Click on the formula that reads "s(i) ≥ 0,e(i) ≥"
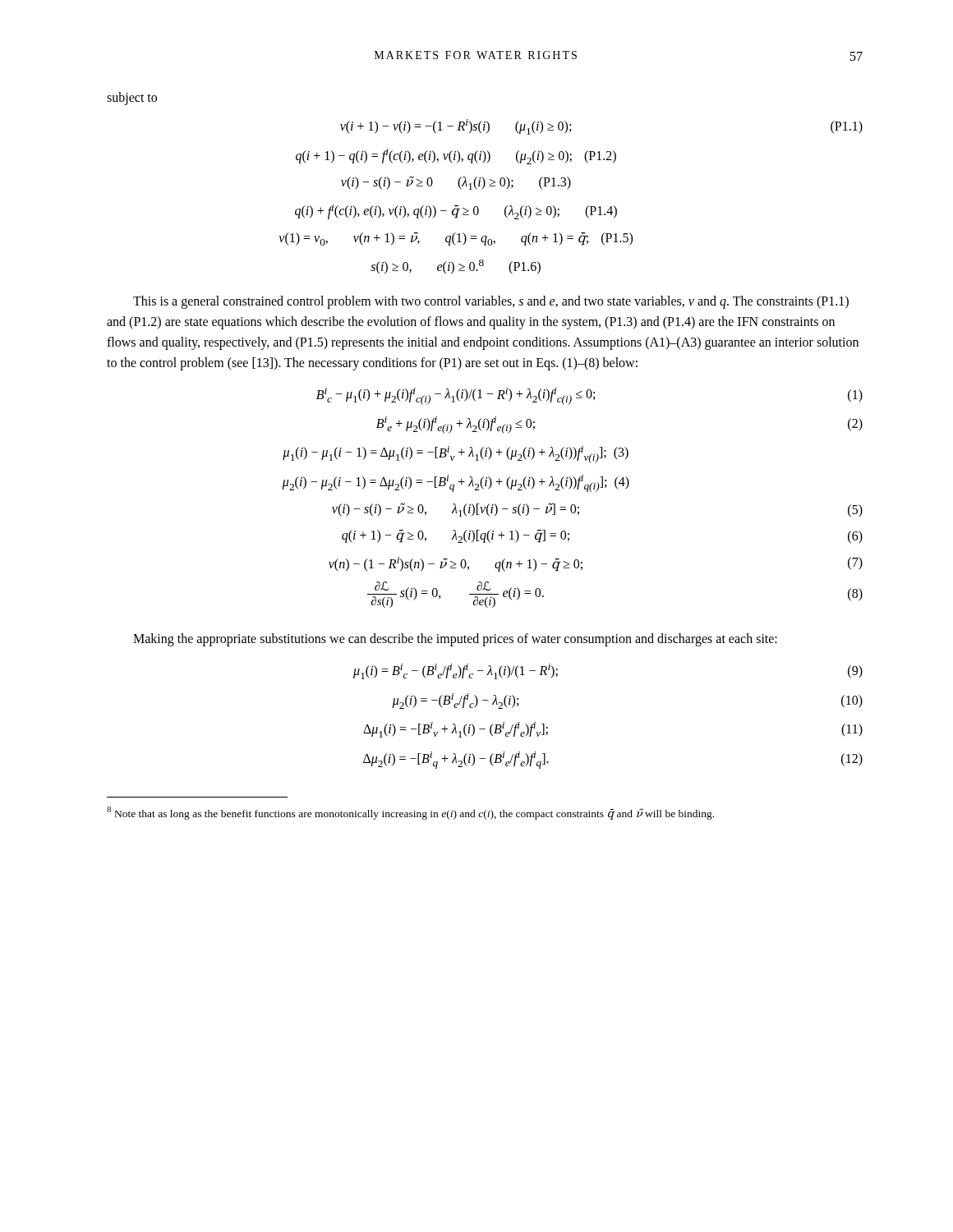 (x=485, y=265)
